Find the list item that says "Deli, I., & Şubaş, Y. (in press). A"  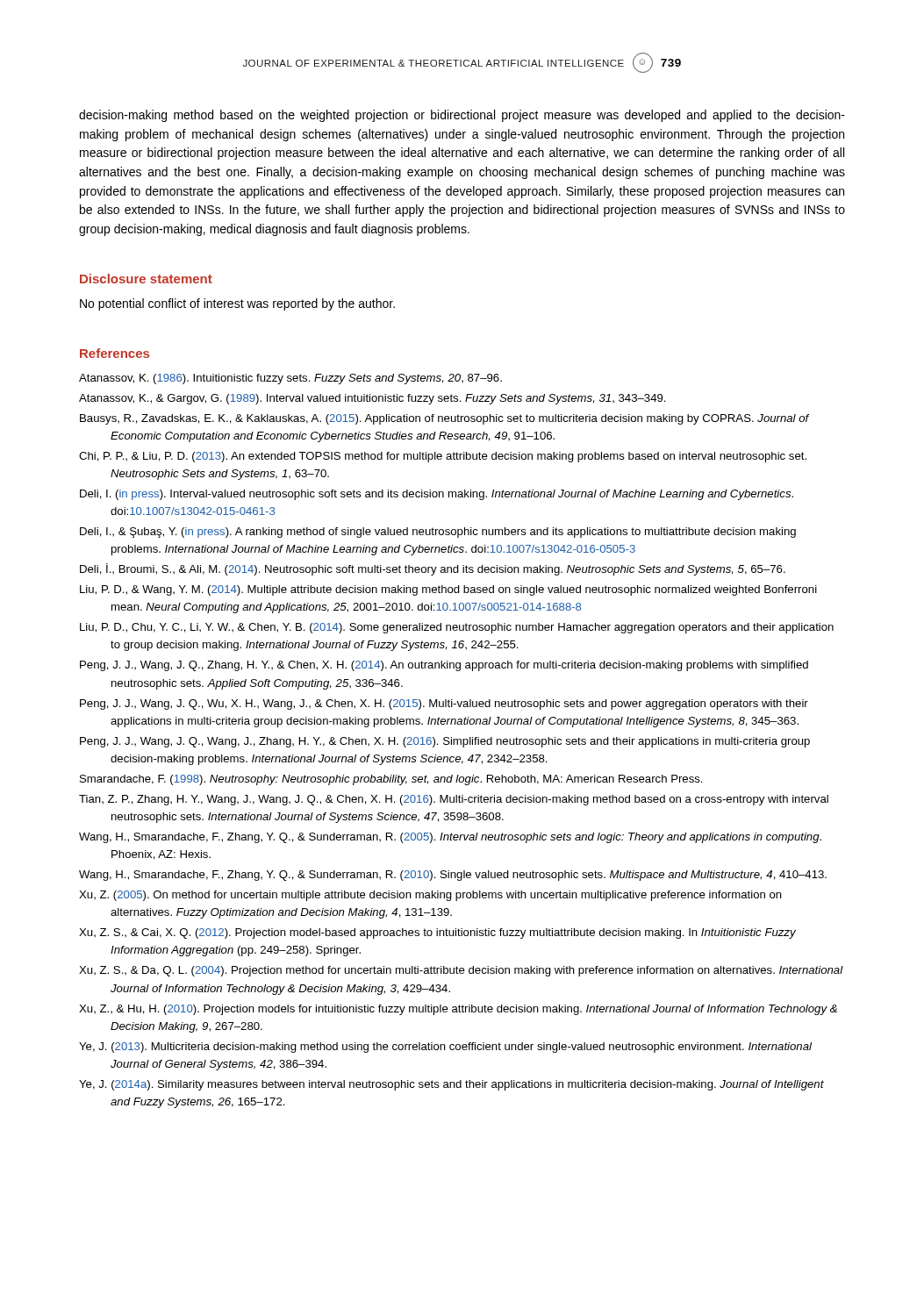pyautogui.click(x=438, y=540)
